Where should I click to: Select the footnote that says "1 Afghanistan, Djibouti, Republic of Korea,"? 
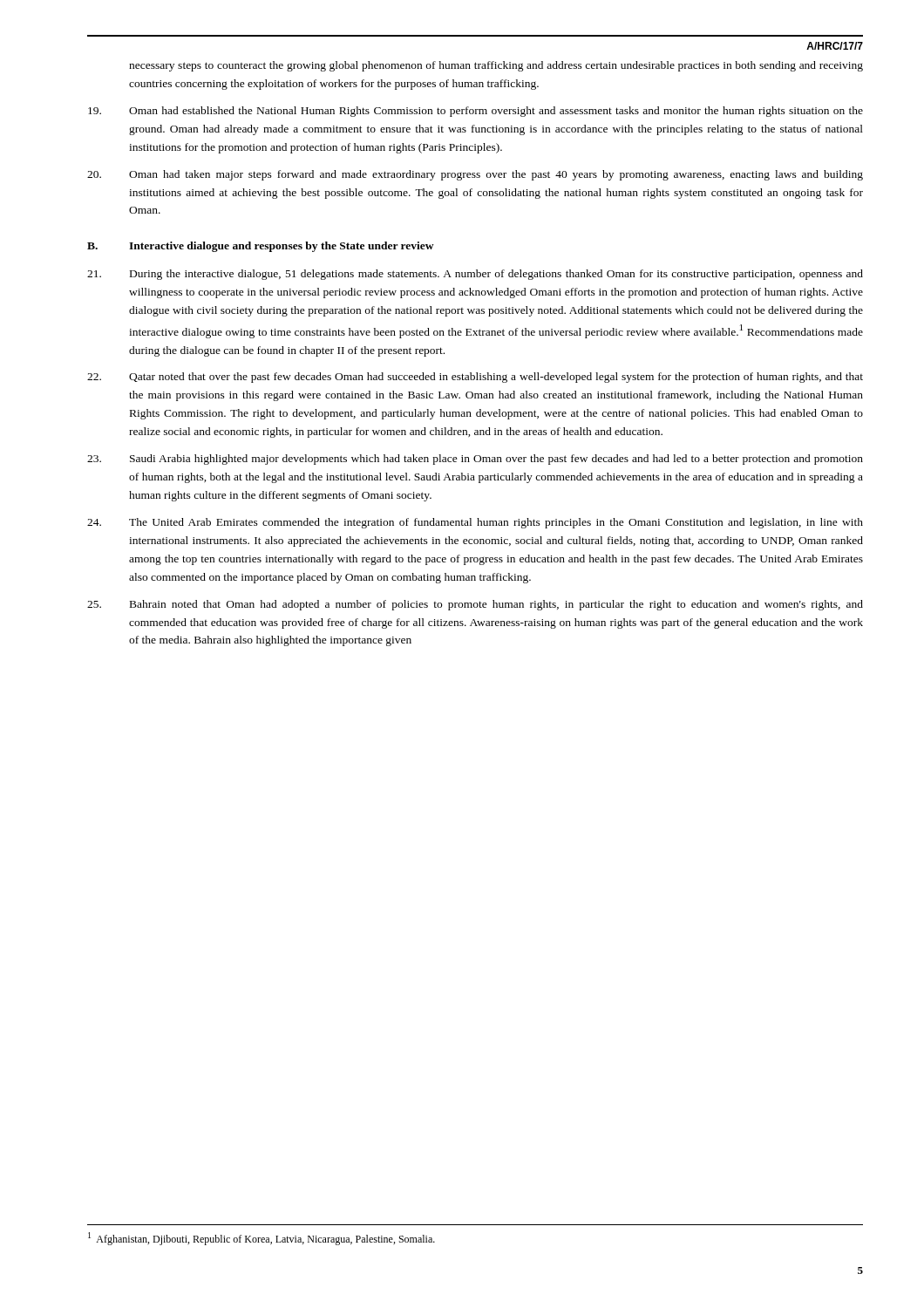click(261, 1238)
